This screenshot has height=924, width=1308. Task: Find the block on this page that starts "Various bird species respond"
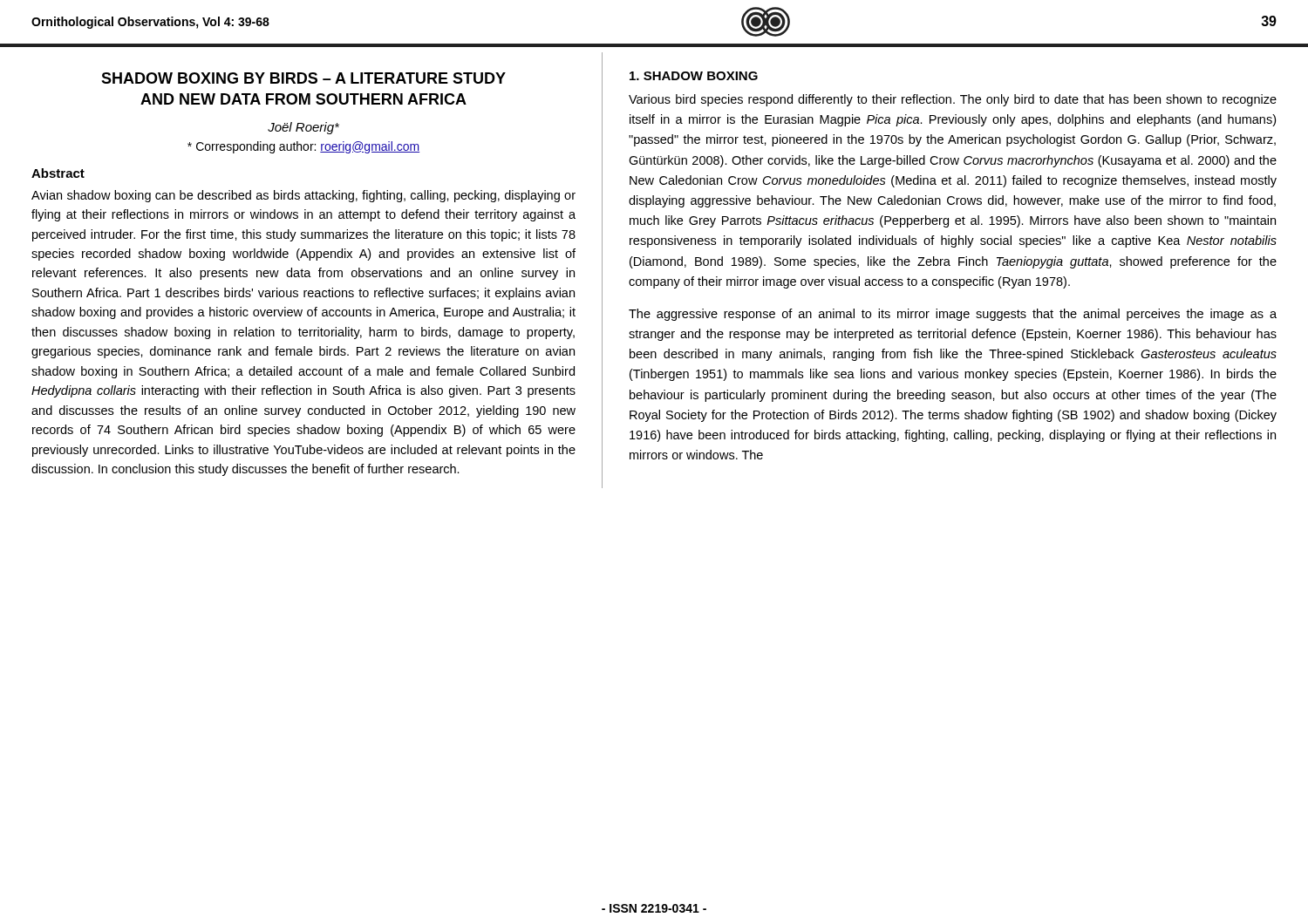[x=953, y=190]
